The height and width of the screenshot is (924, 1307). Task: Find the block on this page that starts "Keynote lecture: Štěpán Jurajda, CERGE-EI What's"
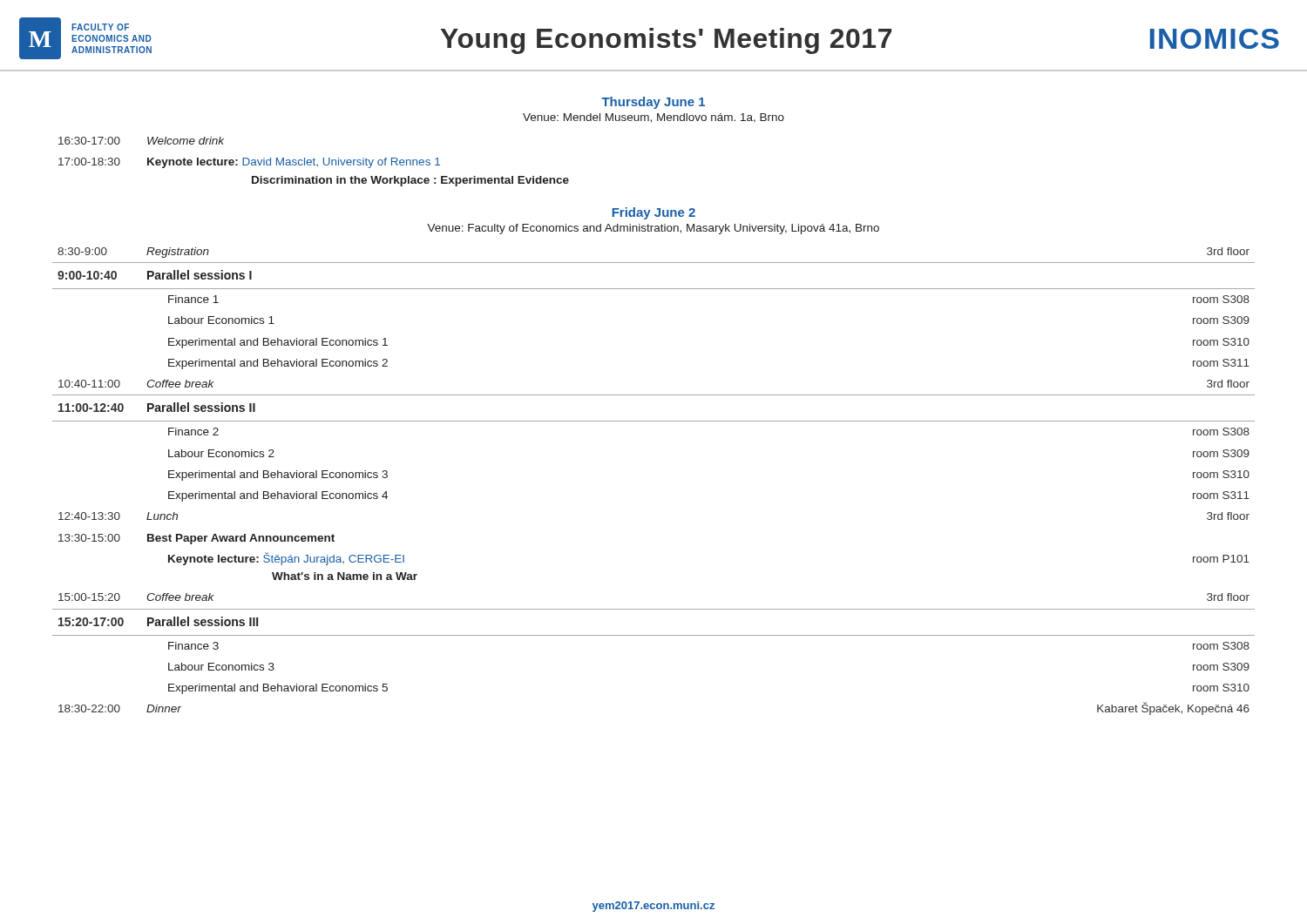284,557
